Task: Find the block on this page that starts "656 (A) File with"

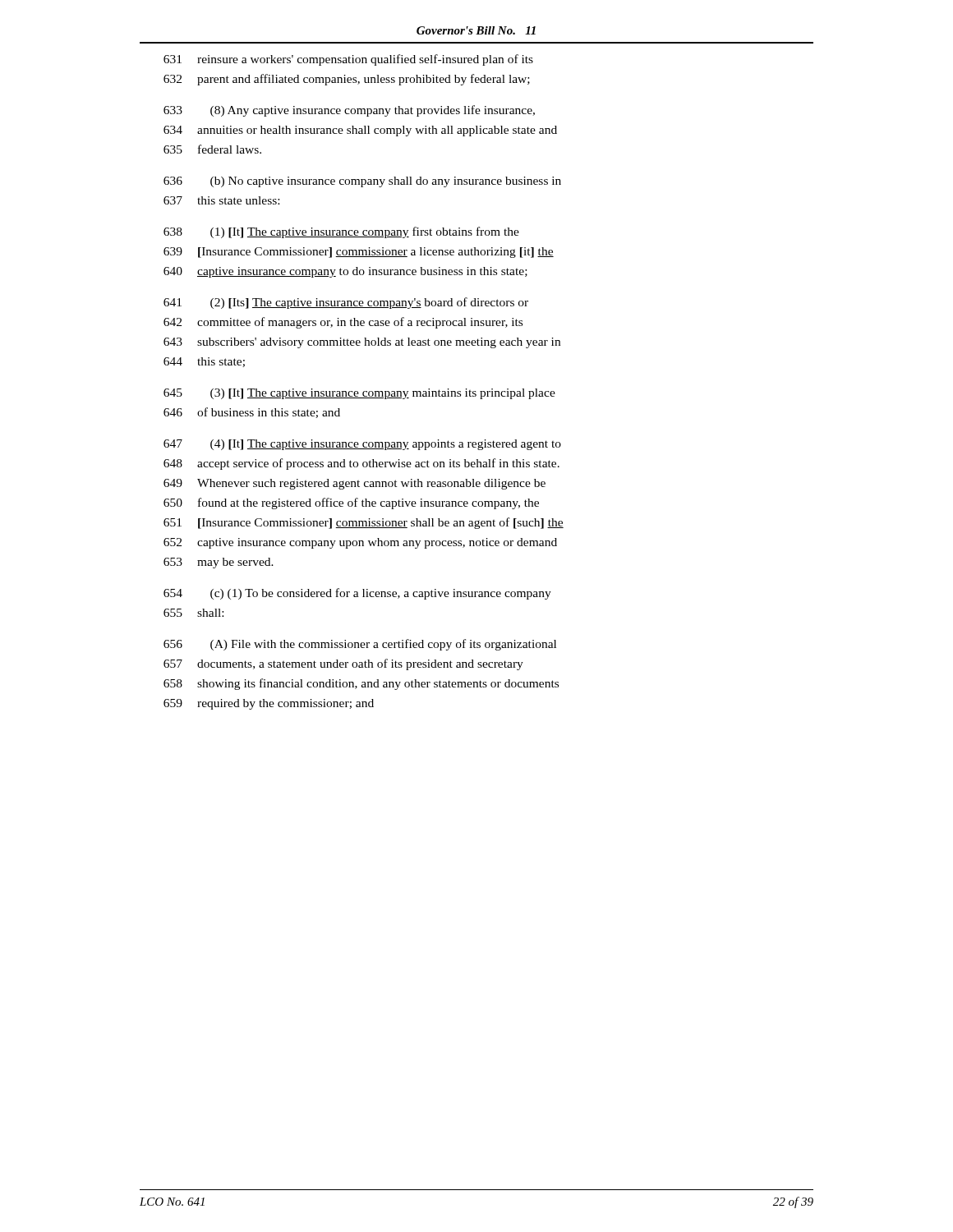Action: [476, 674]
